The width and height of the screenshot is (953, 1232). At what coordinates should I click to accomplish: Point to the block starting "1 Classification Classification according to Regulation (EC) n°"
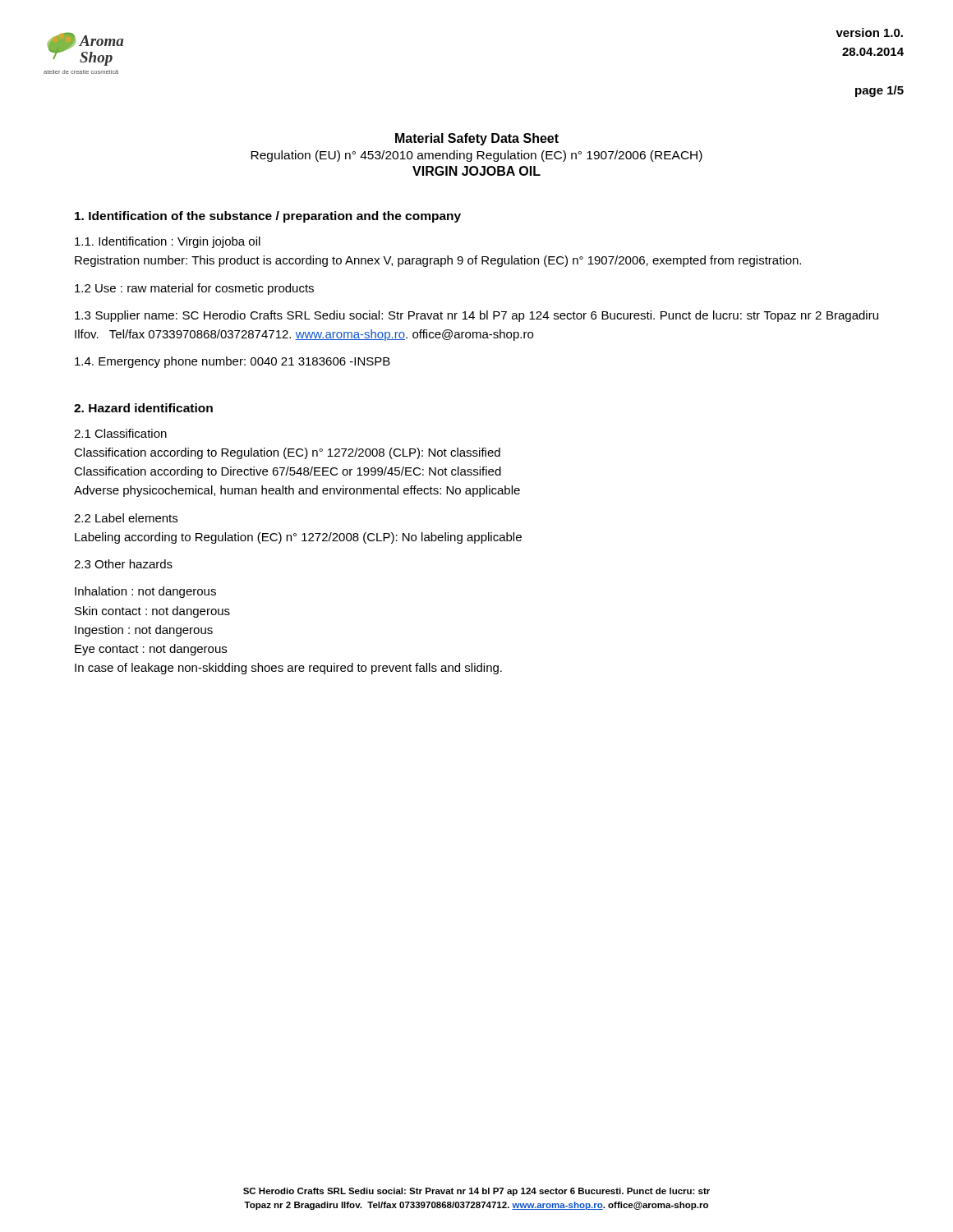(x=297, y=462)
